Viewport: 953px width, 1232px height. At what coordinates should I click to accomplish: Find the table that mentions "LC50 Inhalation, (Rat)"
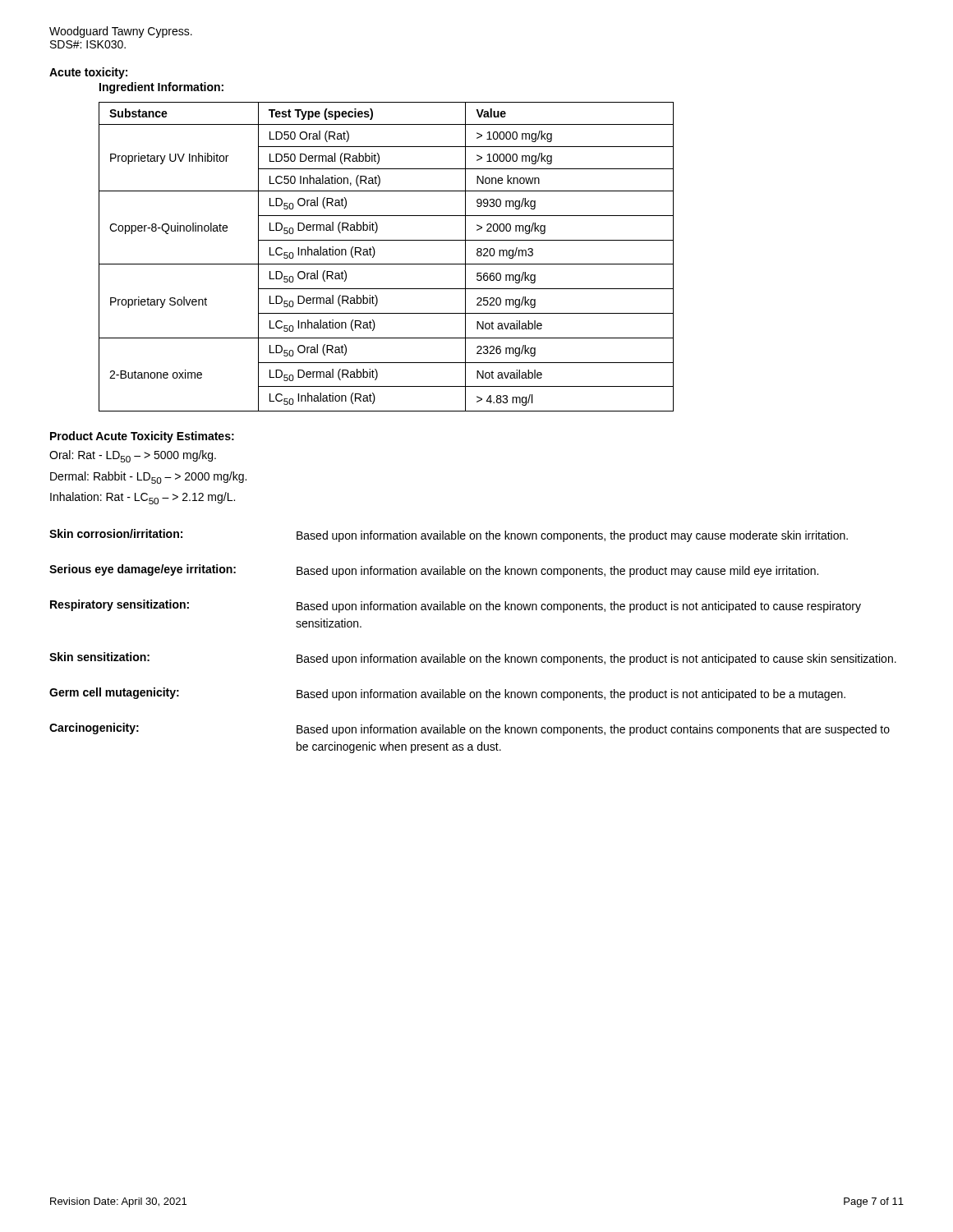[501, 257]
